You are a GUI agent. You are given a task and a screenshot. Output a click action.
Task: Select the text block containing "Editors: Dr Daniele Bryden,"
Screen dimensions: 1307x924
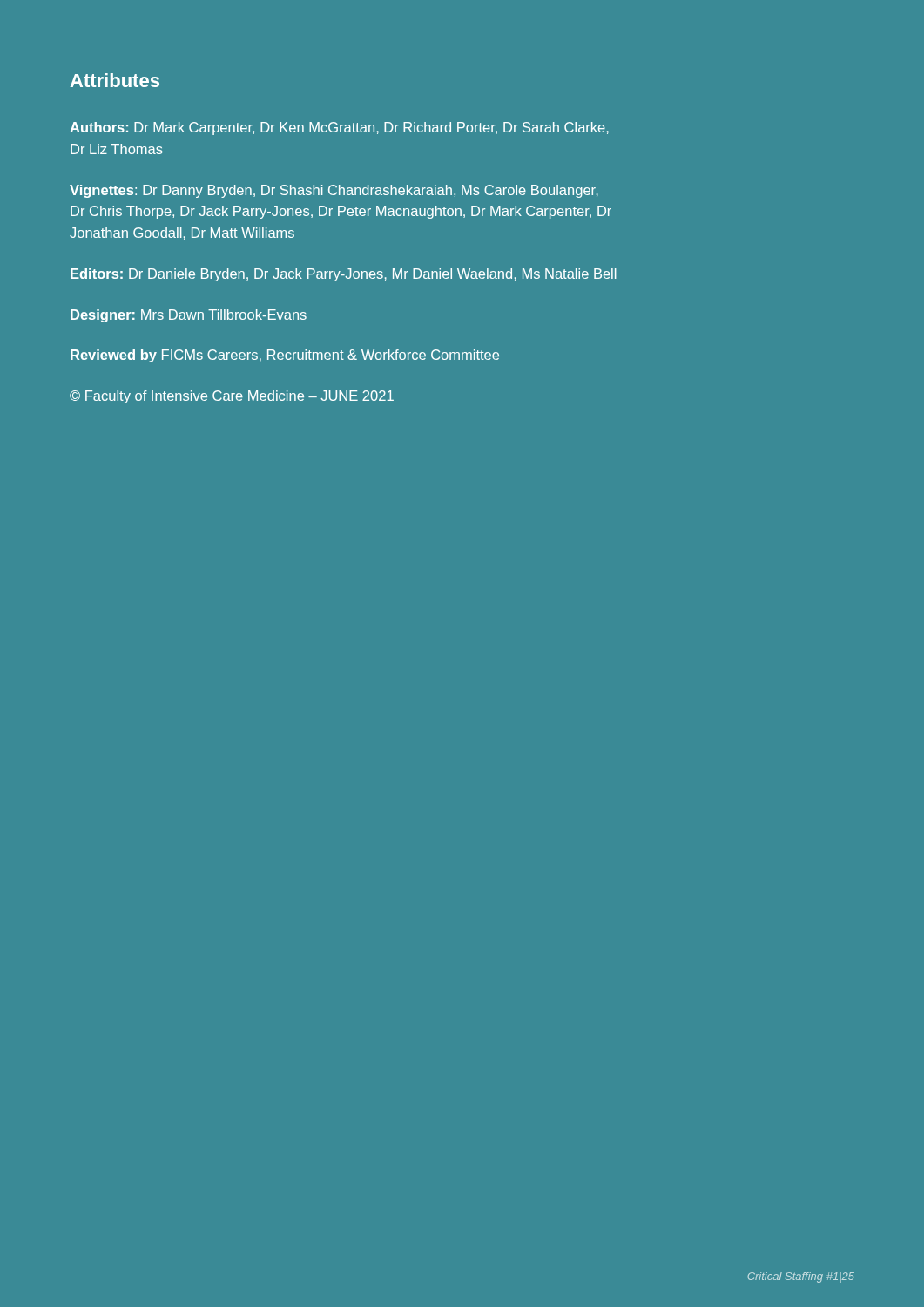click(343, 273)
